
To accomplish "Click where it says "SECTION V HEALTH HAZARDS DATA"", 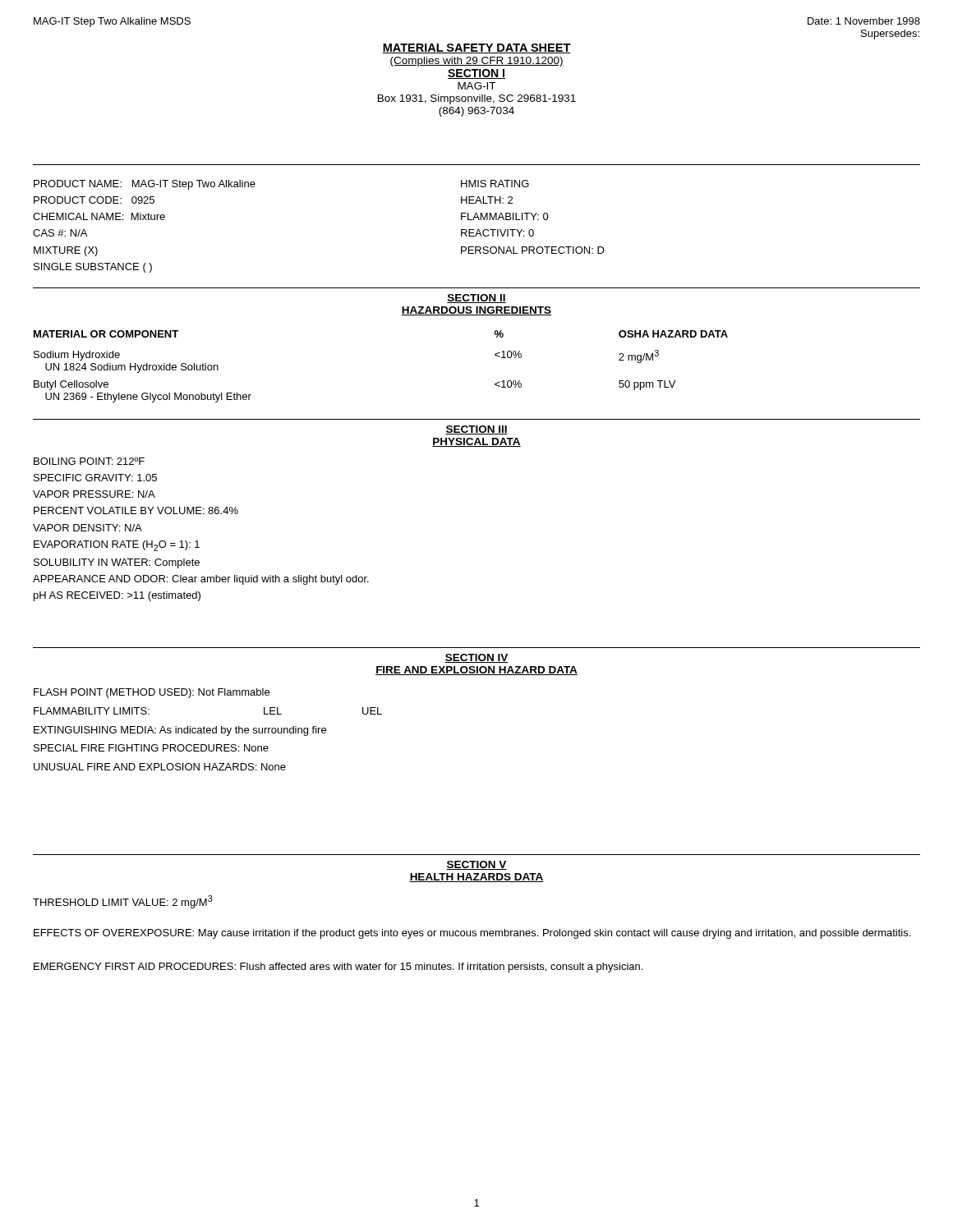I will (x=476, y=871).
